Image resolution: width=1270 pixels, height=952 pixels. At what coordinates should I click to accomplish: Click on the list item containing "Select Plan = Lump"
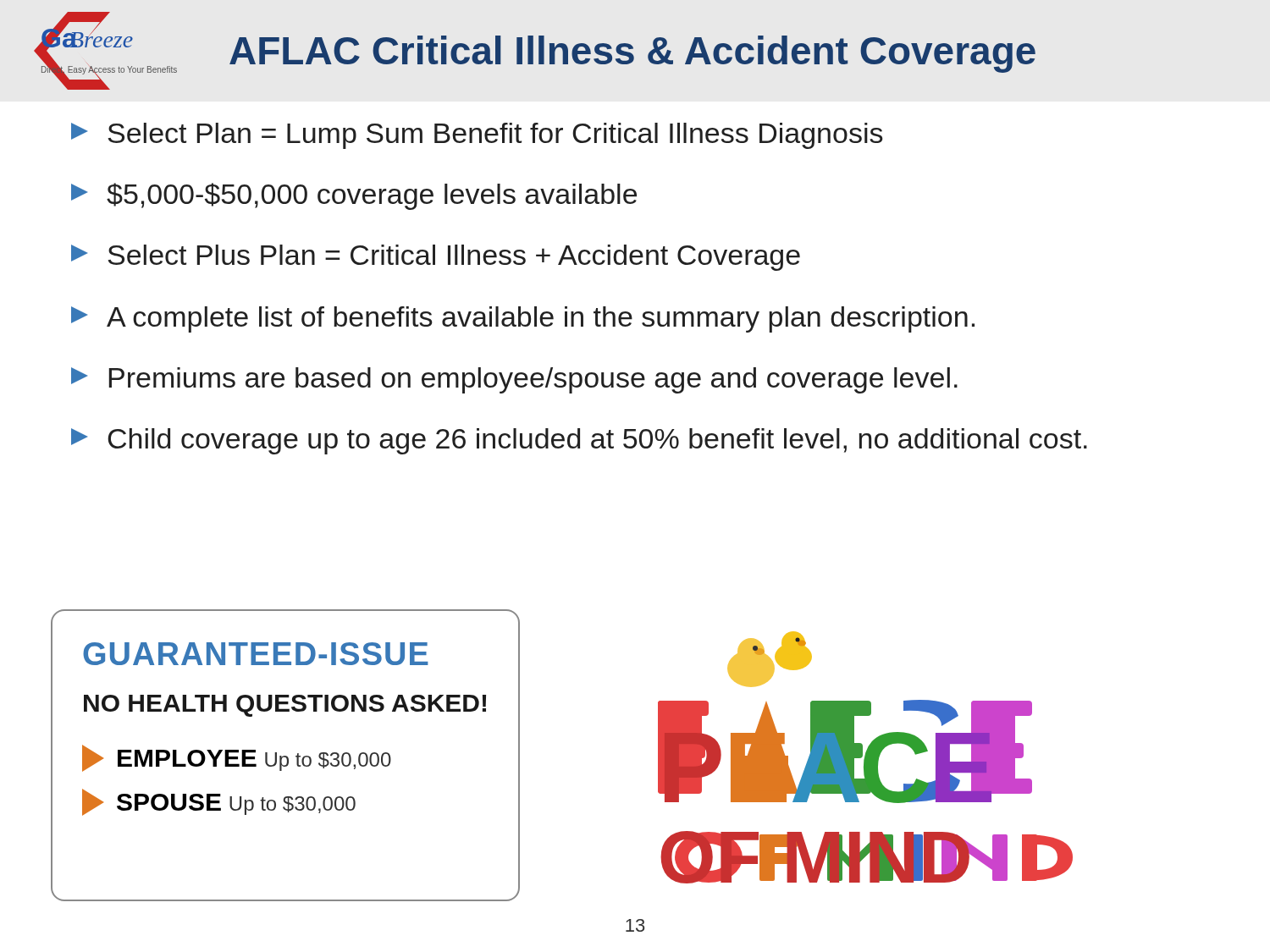pyautogui.click(x=476, y=133)
